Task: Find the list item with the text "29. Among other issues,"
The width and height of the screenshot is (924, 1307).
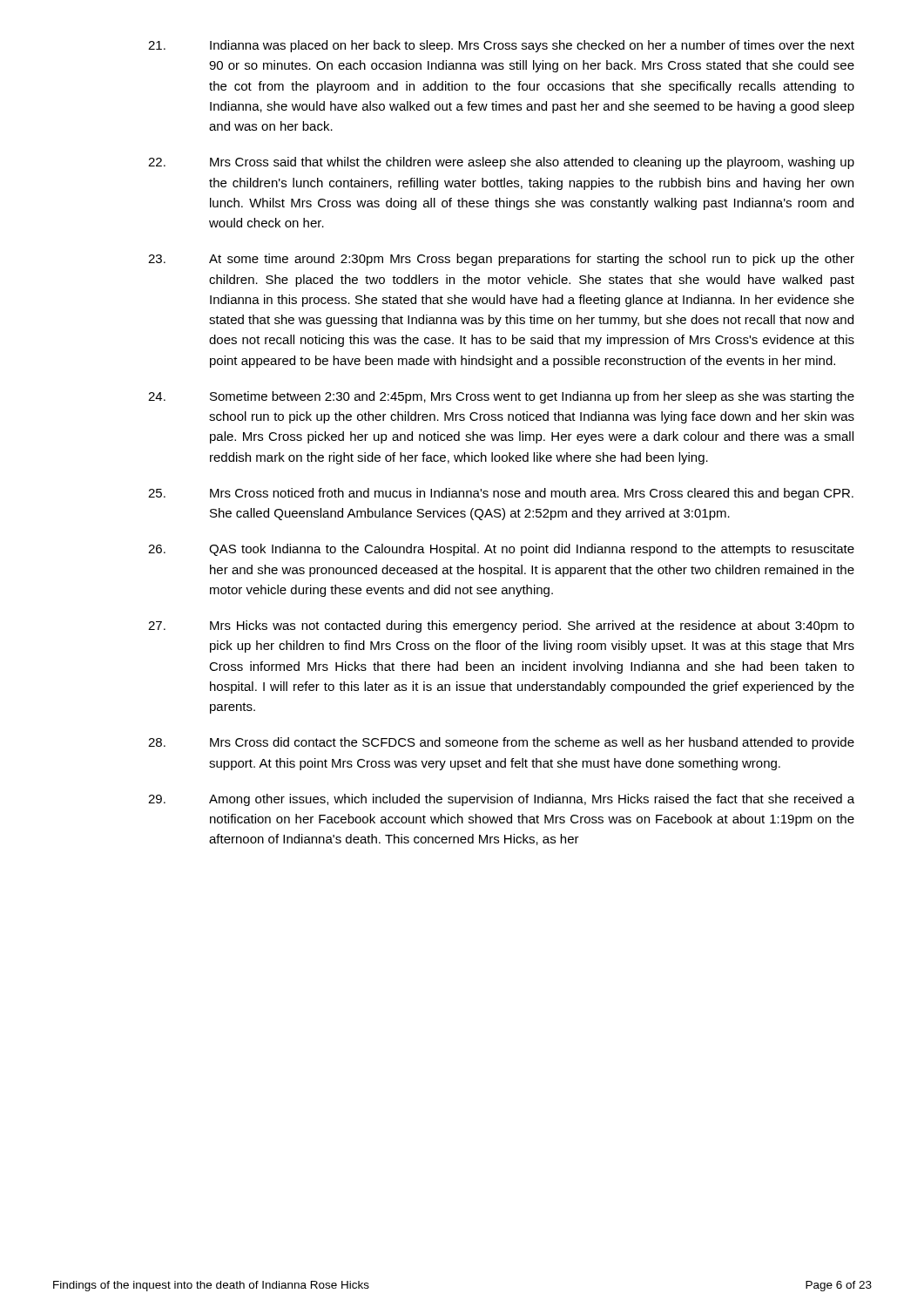Action: tap(501, 819)
